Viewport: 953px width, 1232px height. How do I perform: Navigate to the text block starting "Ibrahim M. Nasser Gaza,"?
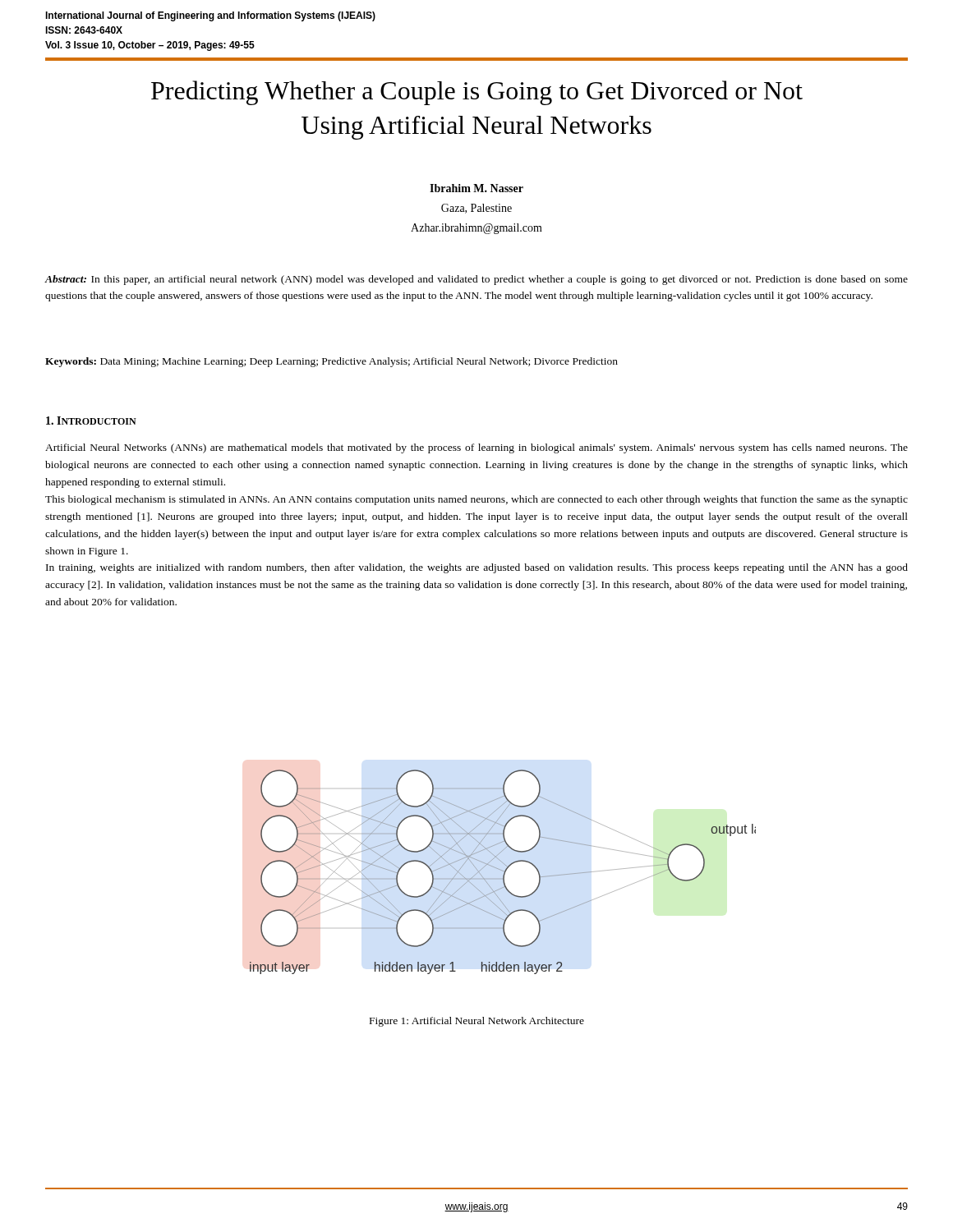pyautogui.click(x=476, y=208)
